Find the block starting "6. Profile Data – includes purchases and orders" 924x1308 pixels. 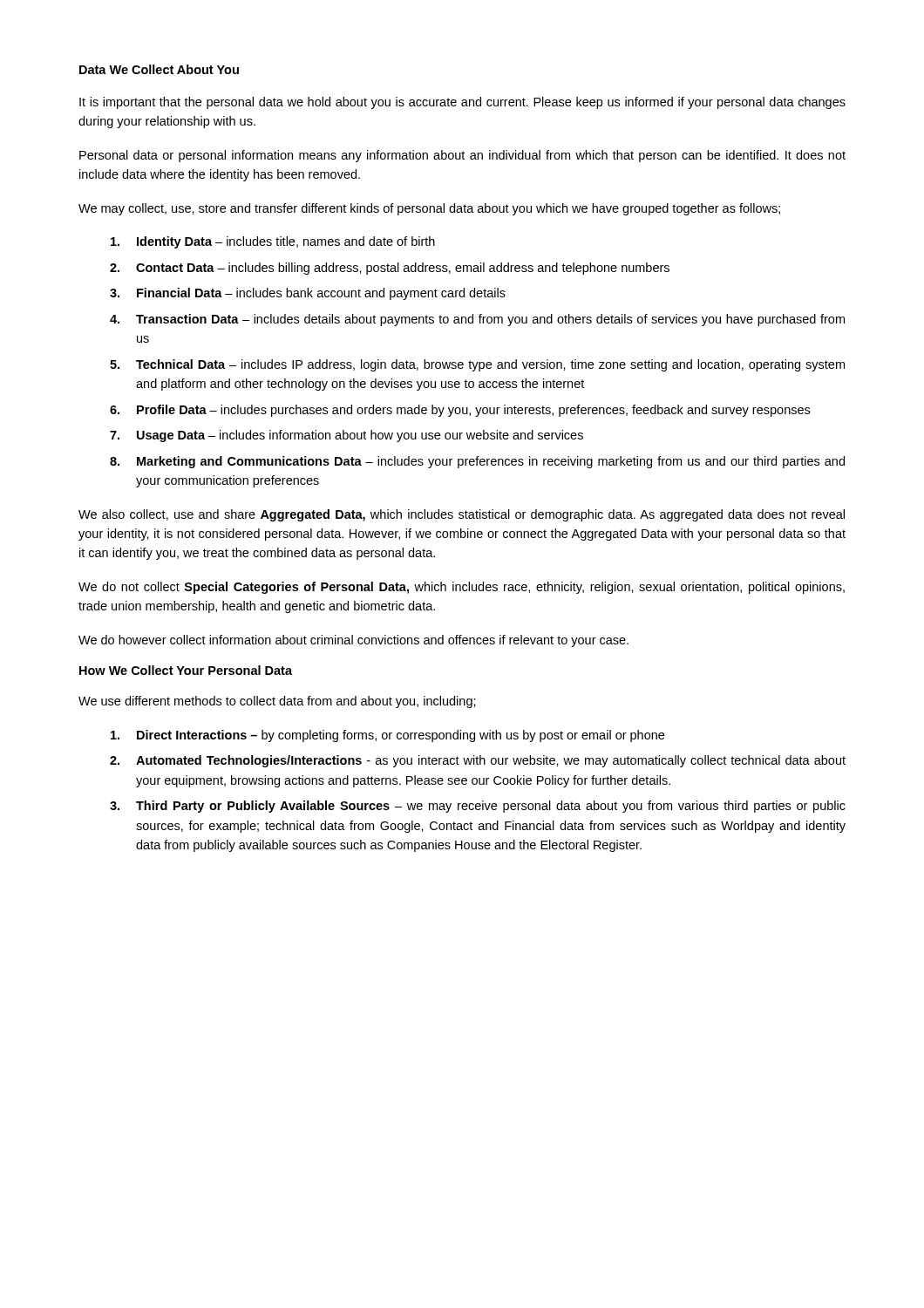pyautogui.click(x=478, y=410)
